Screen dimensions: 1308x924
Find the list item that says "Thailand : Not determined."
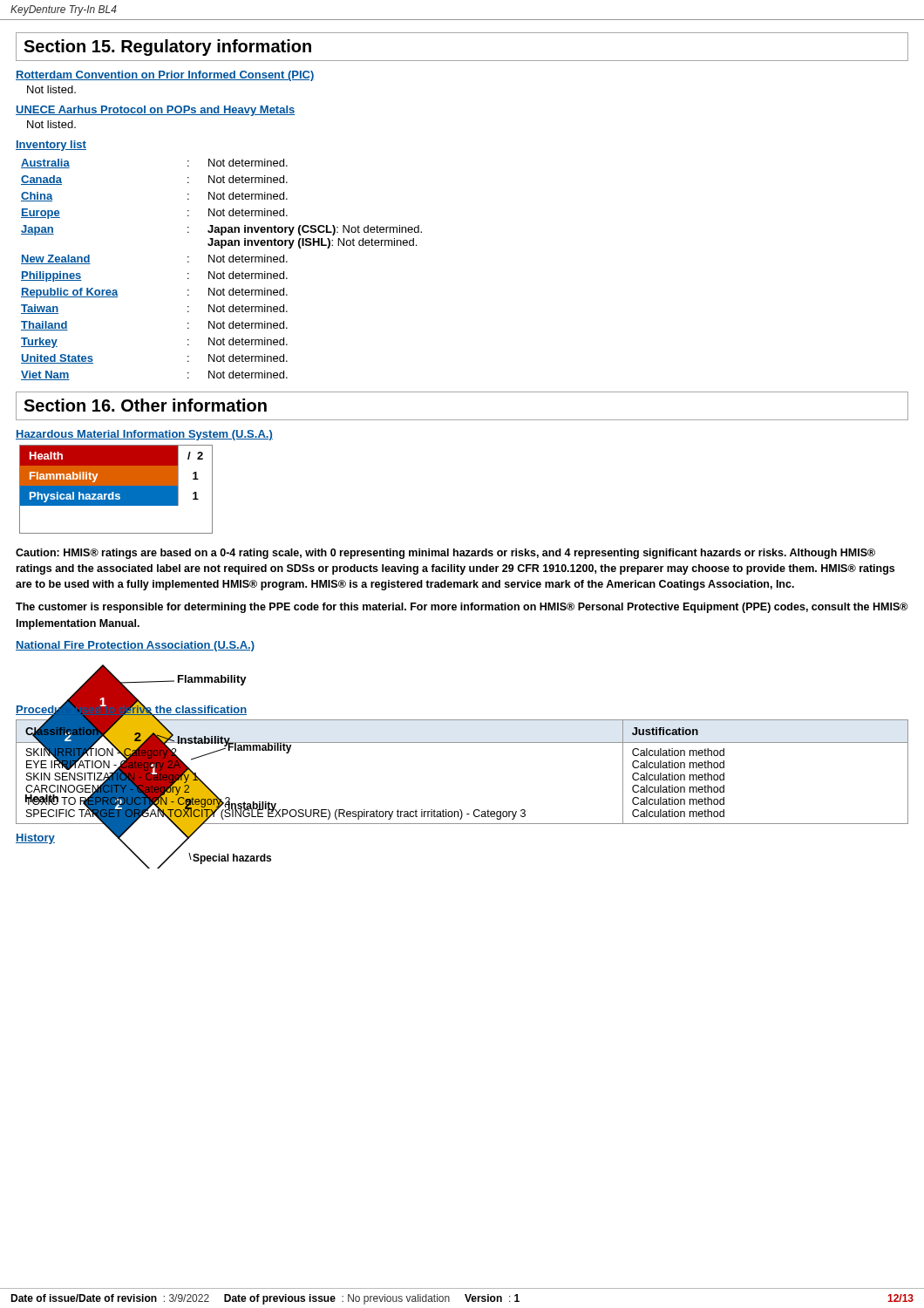click(45, 326)
